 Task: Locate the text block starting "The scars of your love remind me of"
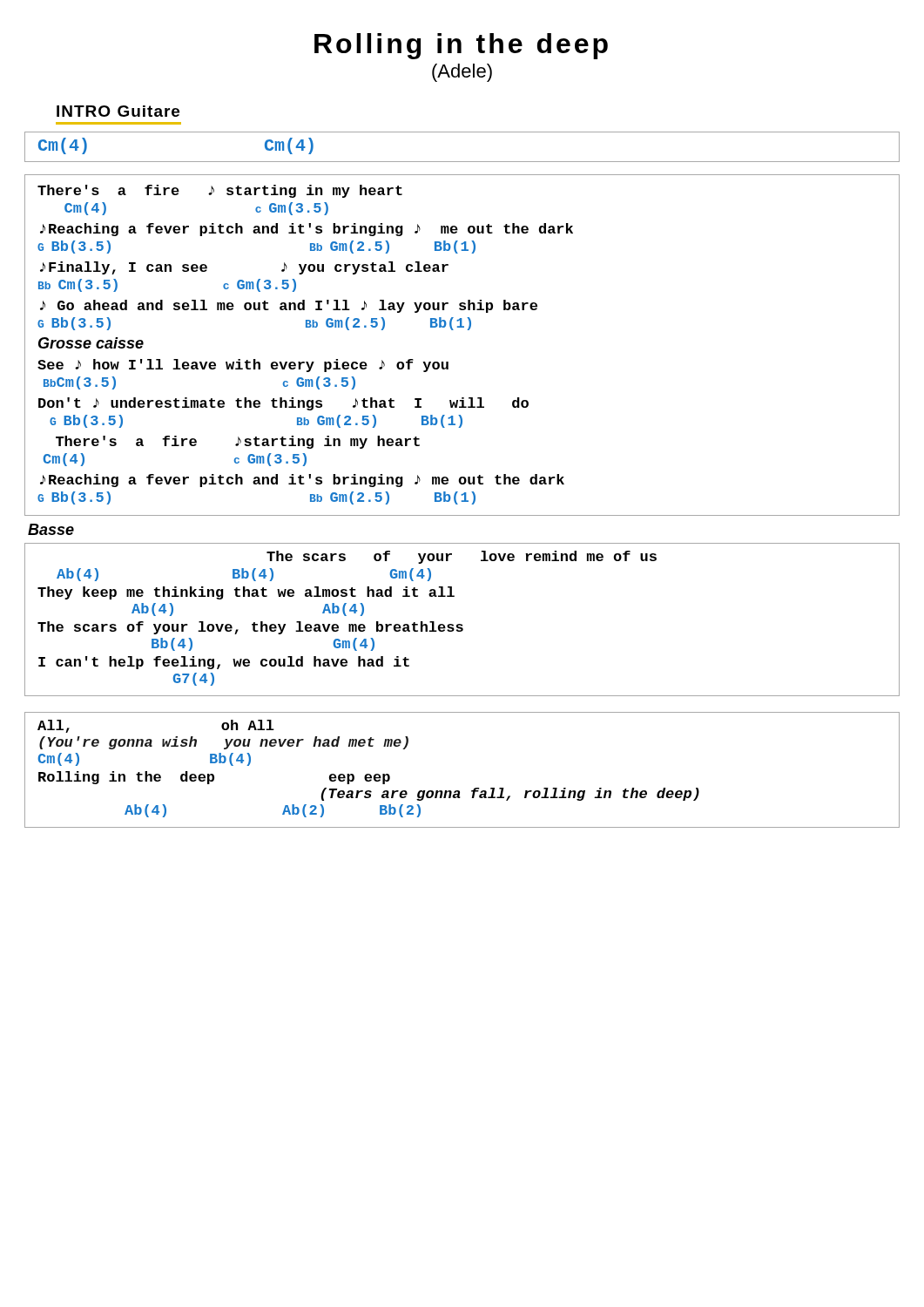(462, 618)
